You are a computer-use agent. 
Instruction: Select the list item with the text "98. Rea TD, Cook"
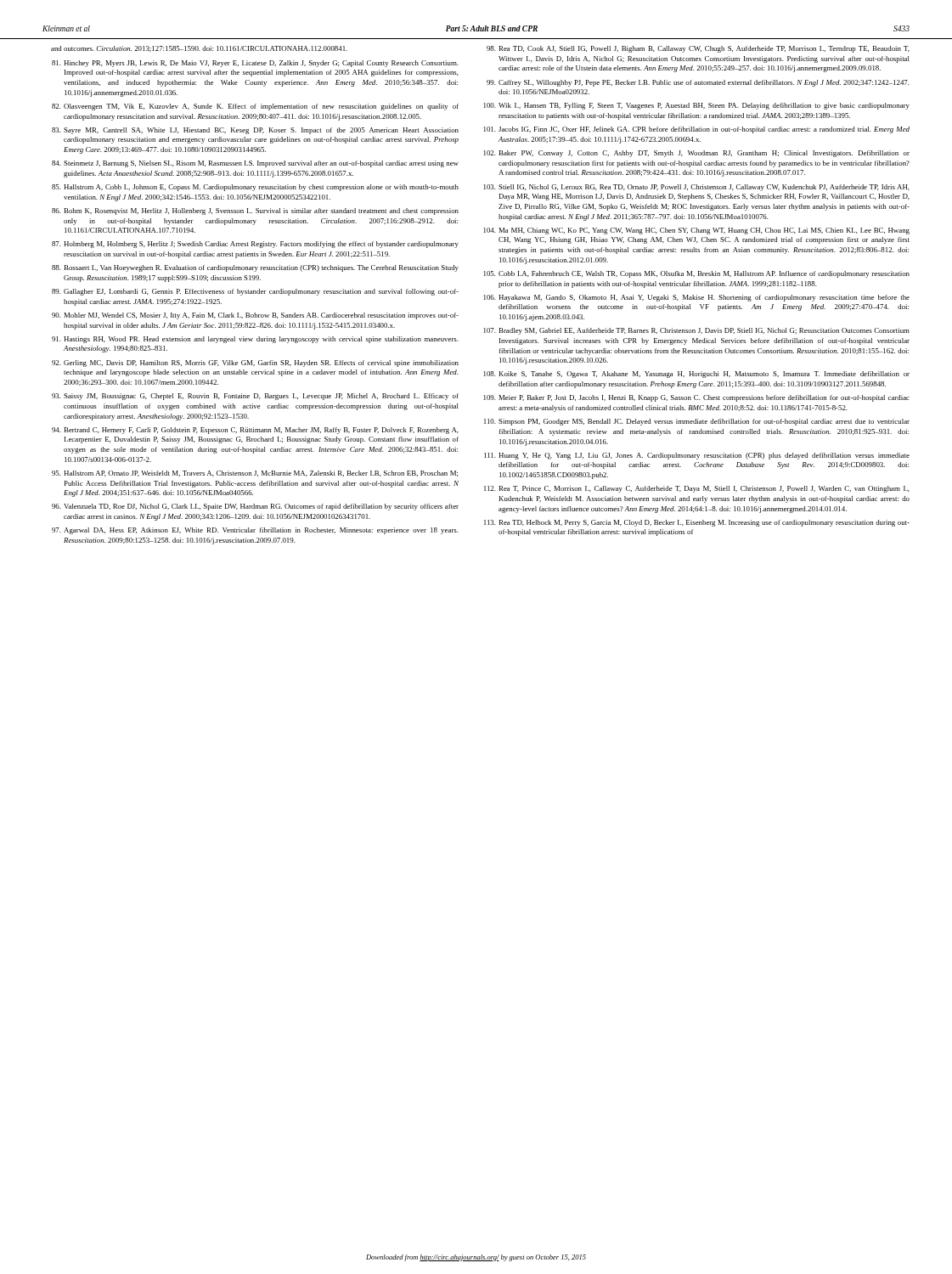pyautogui.click(x=693, y=59)
